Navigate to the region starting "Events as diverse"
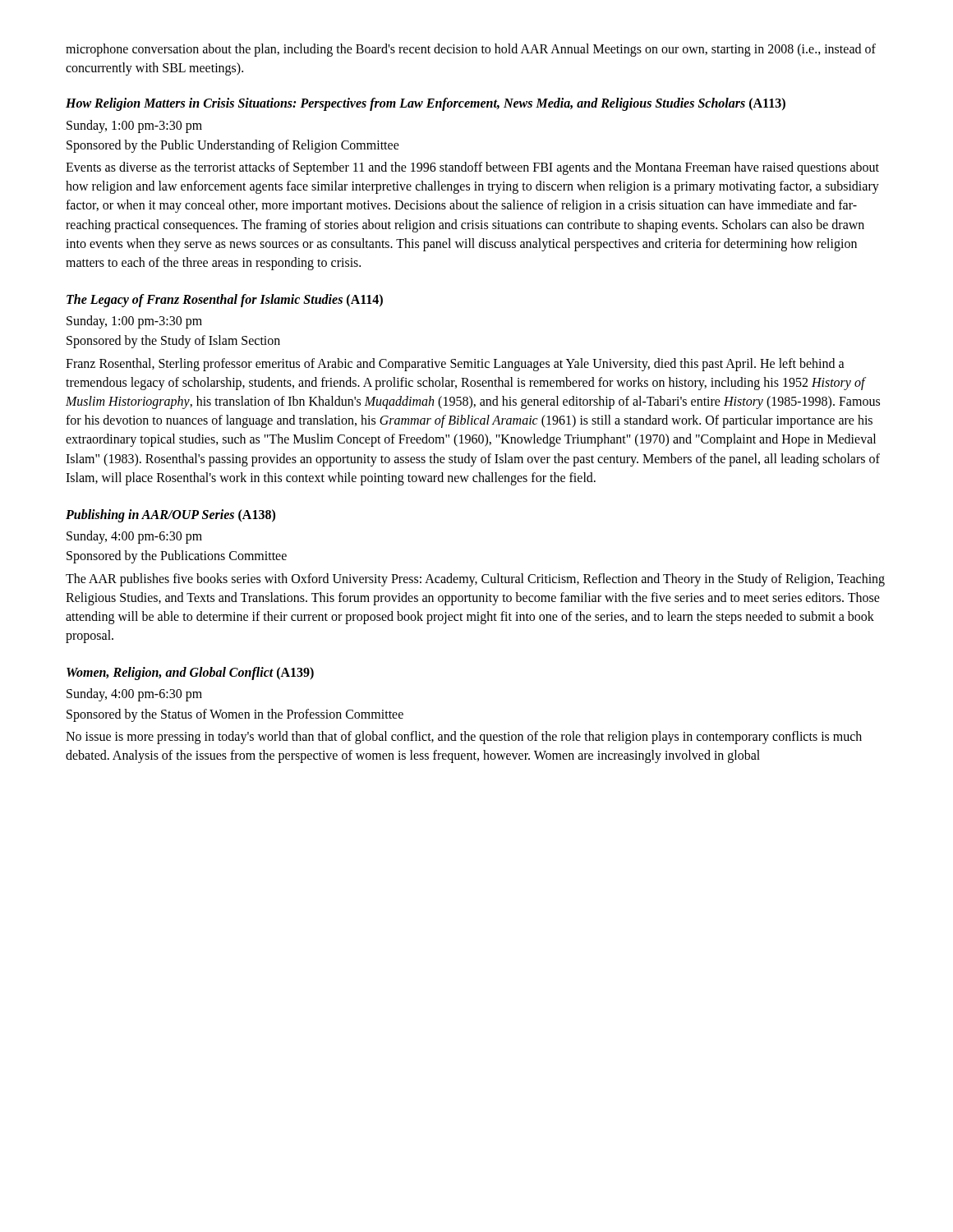The height and width of the screenshot is (1232, 953). point(472,215)
